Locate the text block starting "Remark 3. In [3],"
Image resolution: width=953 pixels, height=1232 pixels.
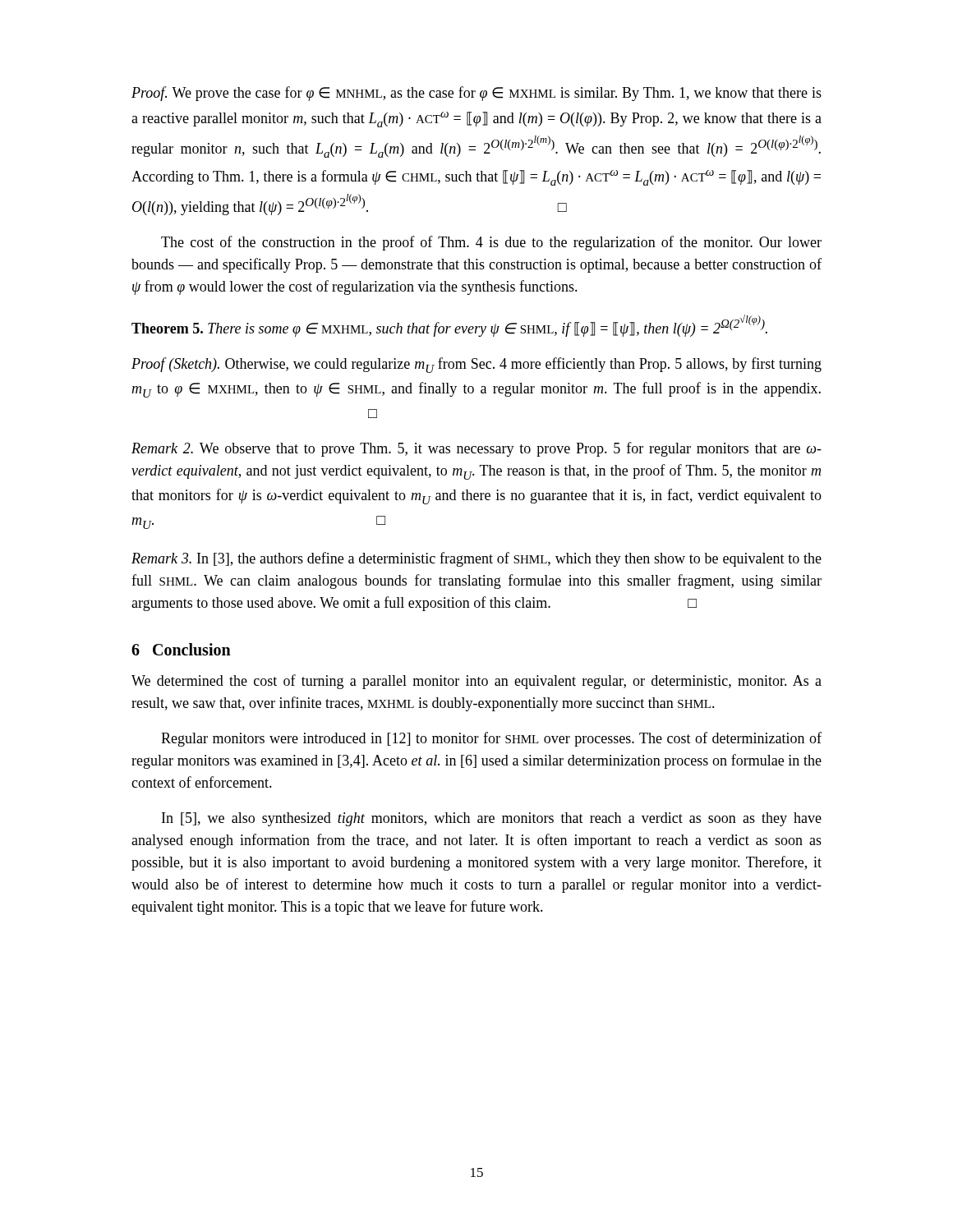[x=476, y=581]
